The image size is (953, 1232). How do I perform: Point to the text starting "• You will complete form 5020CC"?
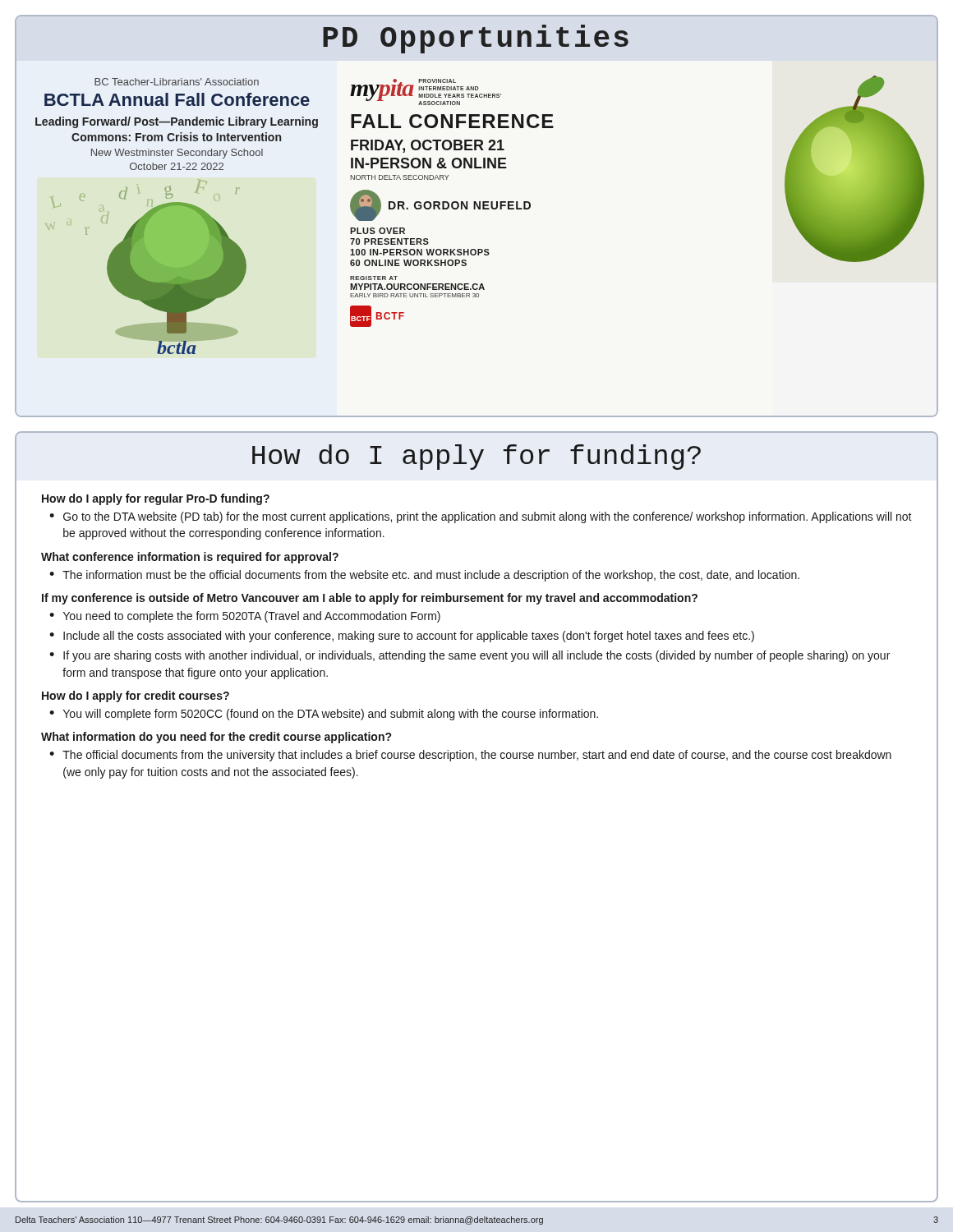click(481, 714)
